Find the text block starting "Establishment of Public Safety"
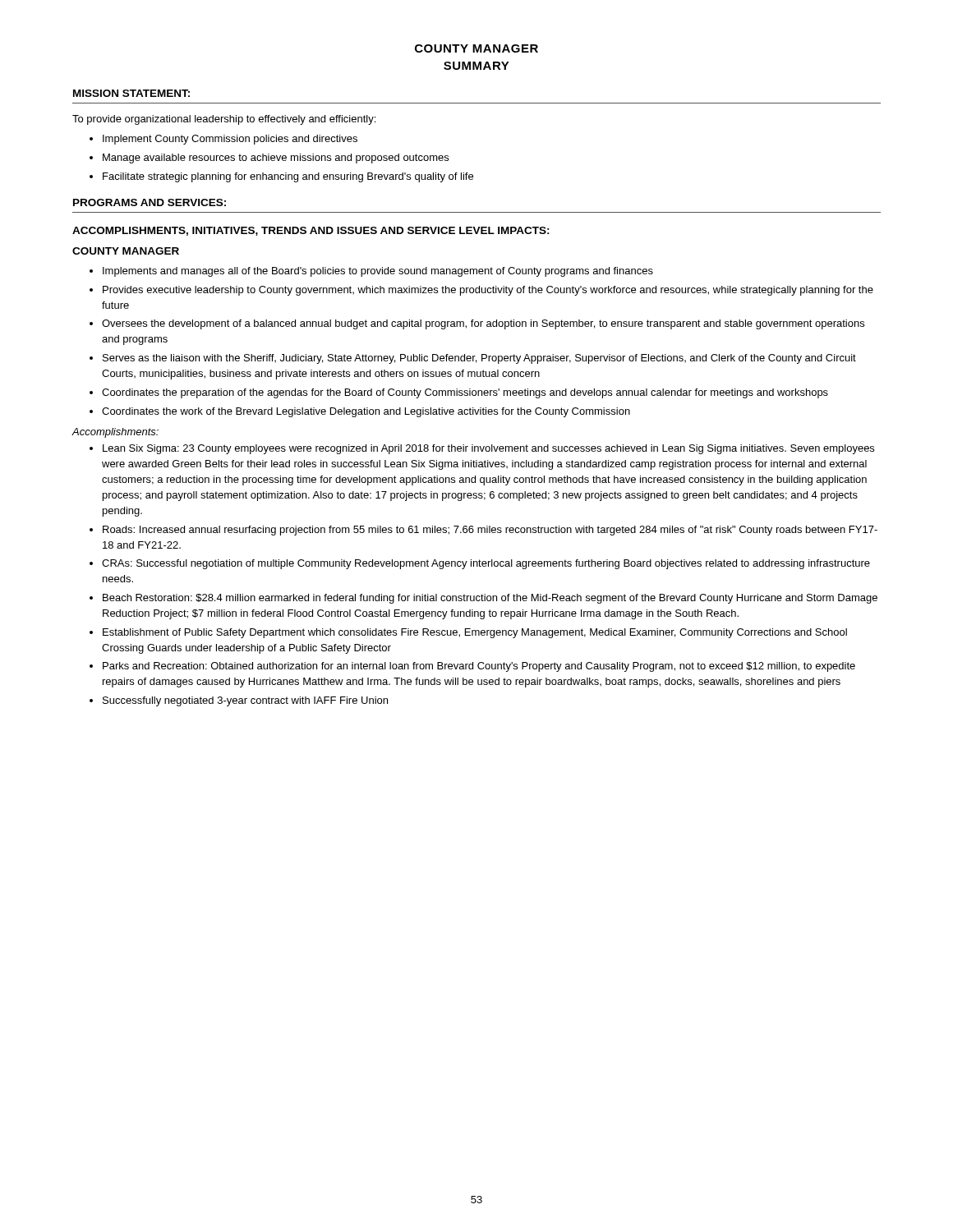Image resolution: width=953 pixels, height=1232 pixels. 476,640
